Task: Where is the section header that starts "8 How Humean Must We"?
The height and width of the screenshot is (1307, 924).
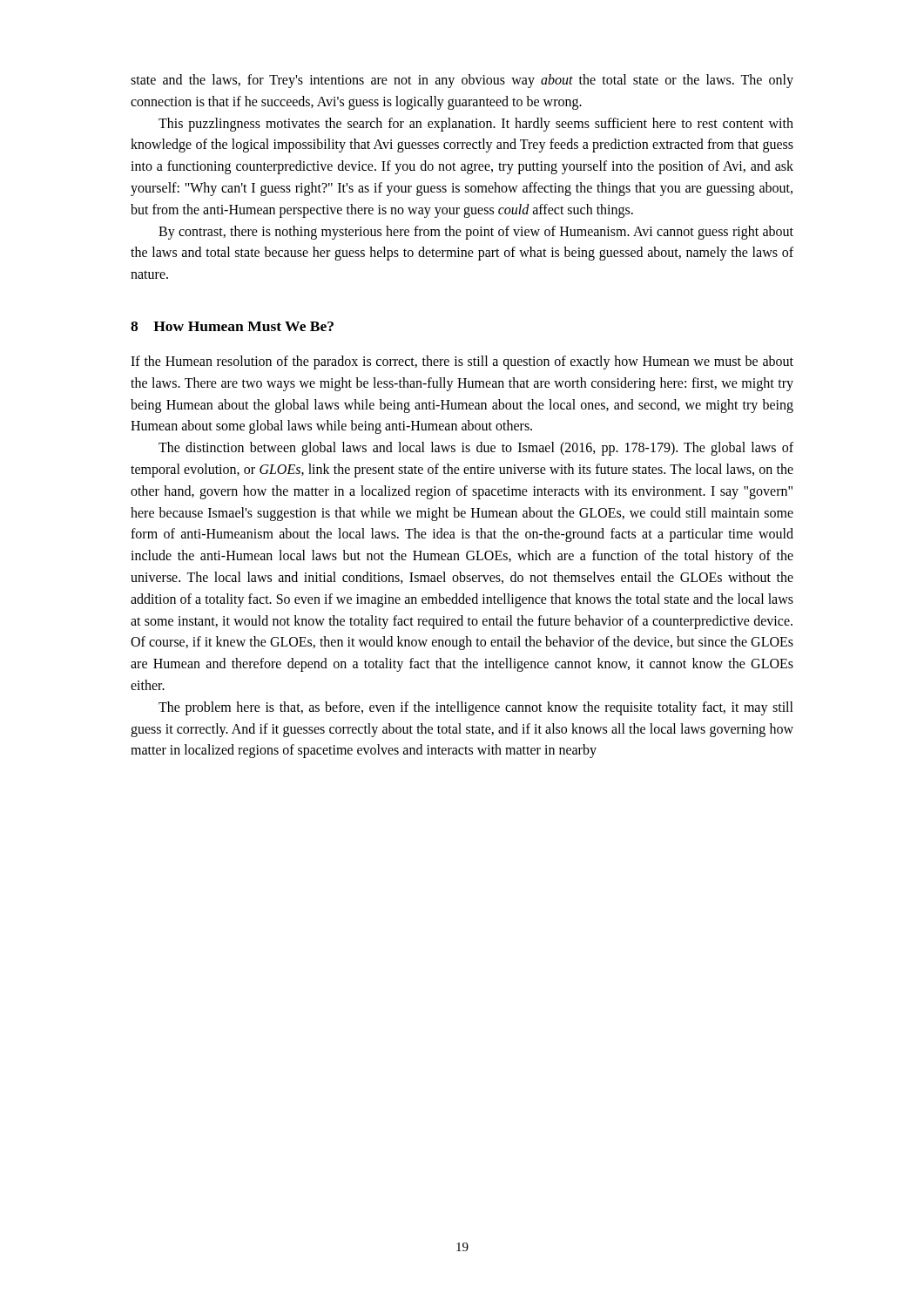Action: 233,326
